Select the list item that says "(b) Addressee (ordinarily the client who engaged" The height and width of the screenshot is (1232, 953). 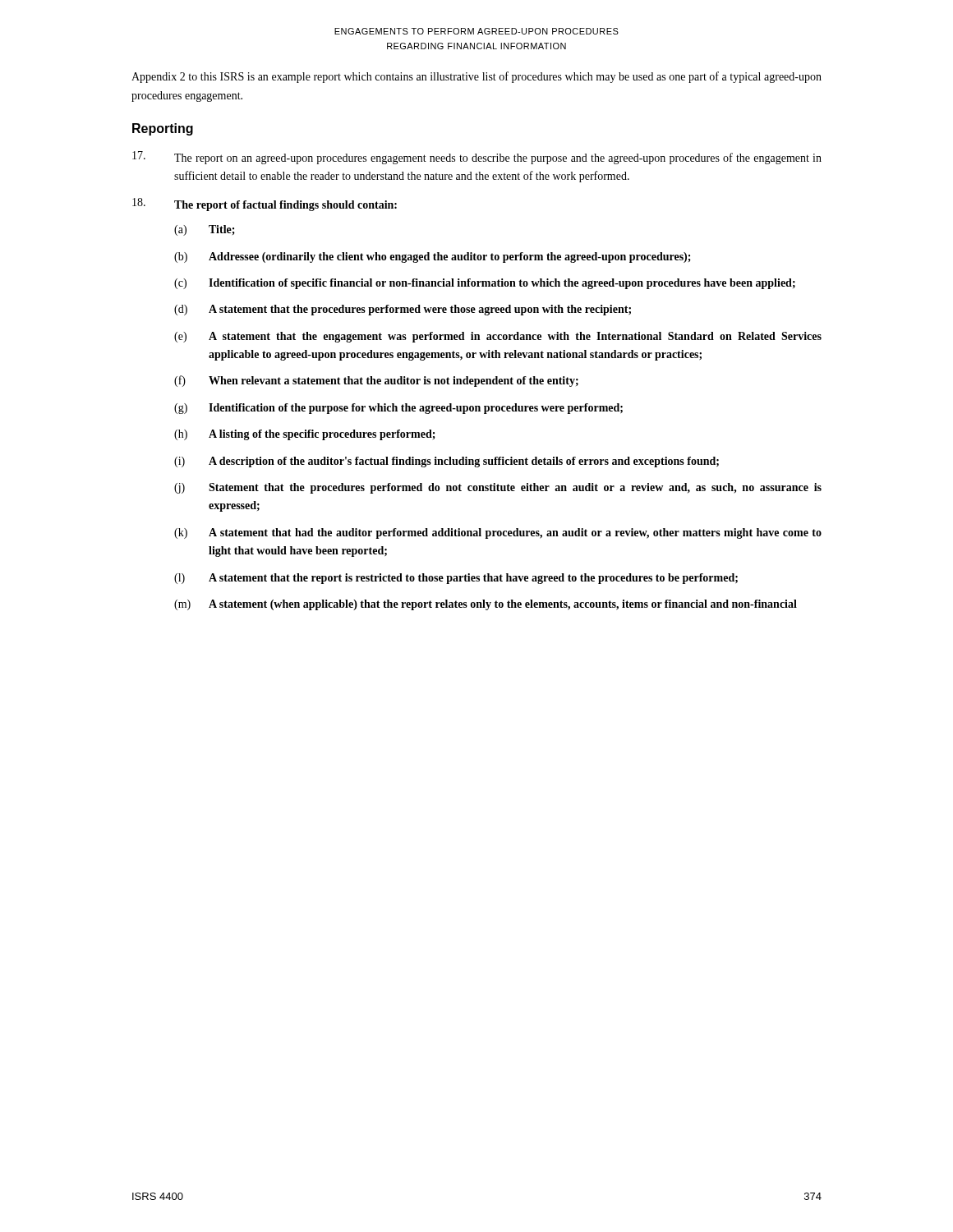point(498,257)
